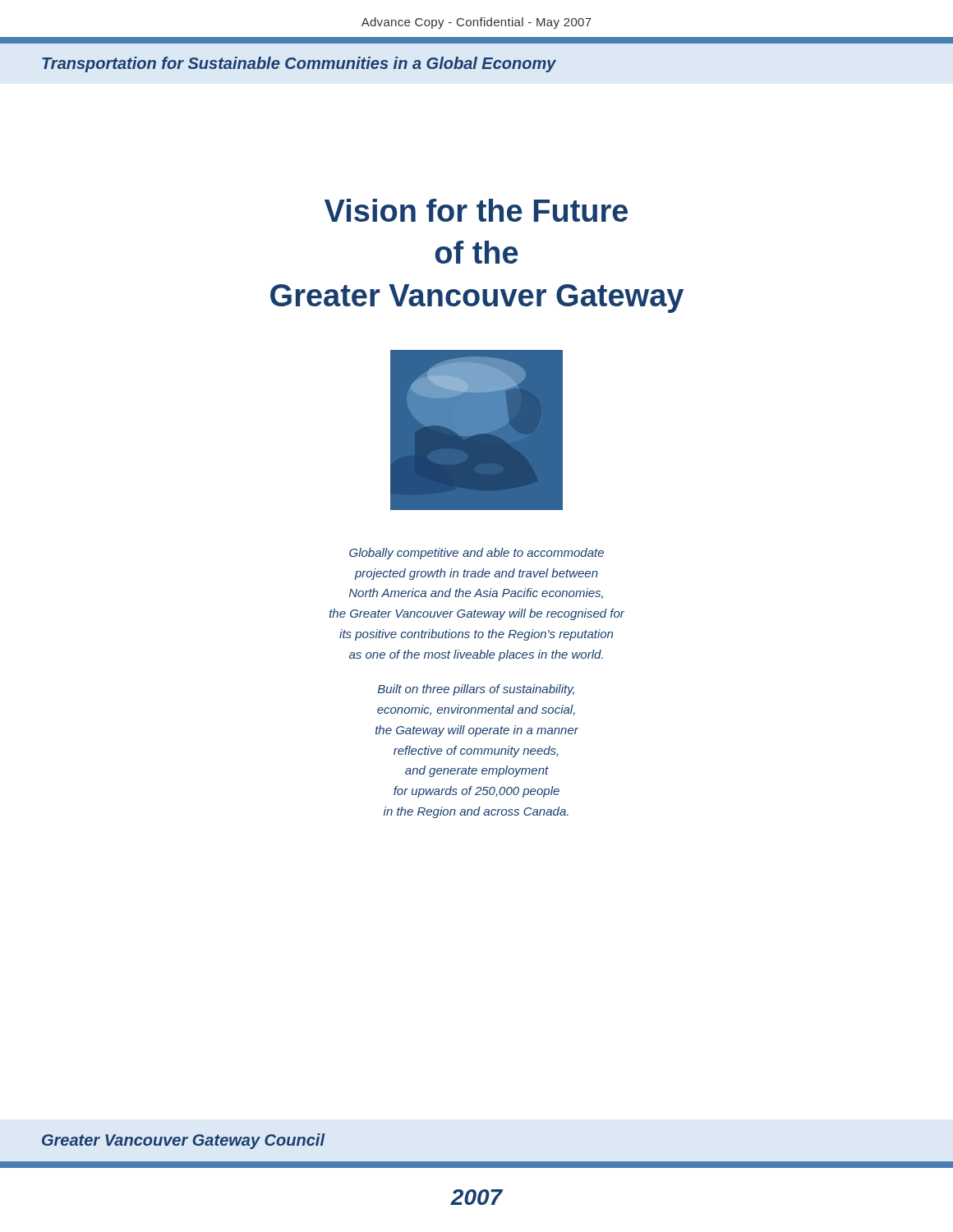
Task: Locate the photo
Action: pyautogui.click(x=476, y=430)
